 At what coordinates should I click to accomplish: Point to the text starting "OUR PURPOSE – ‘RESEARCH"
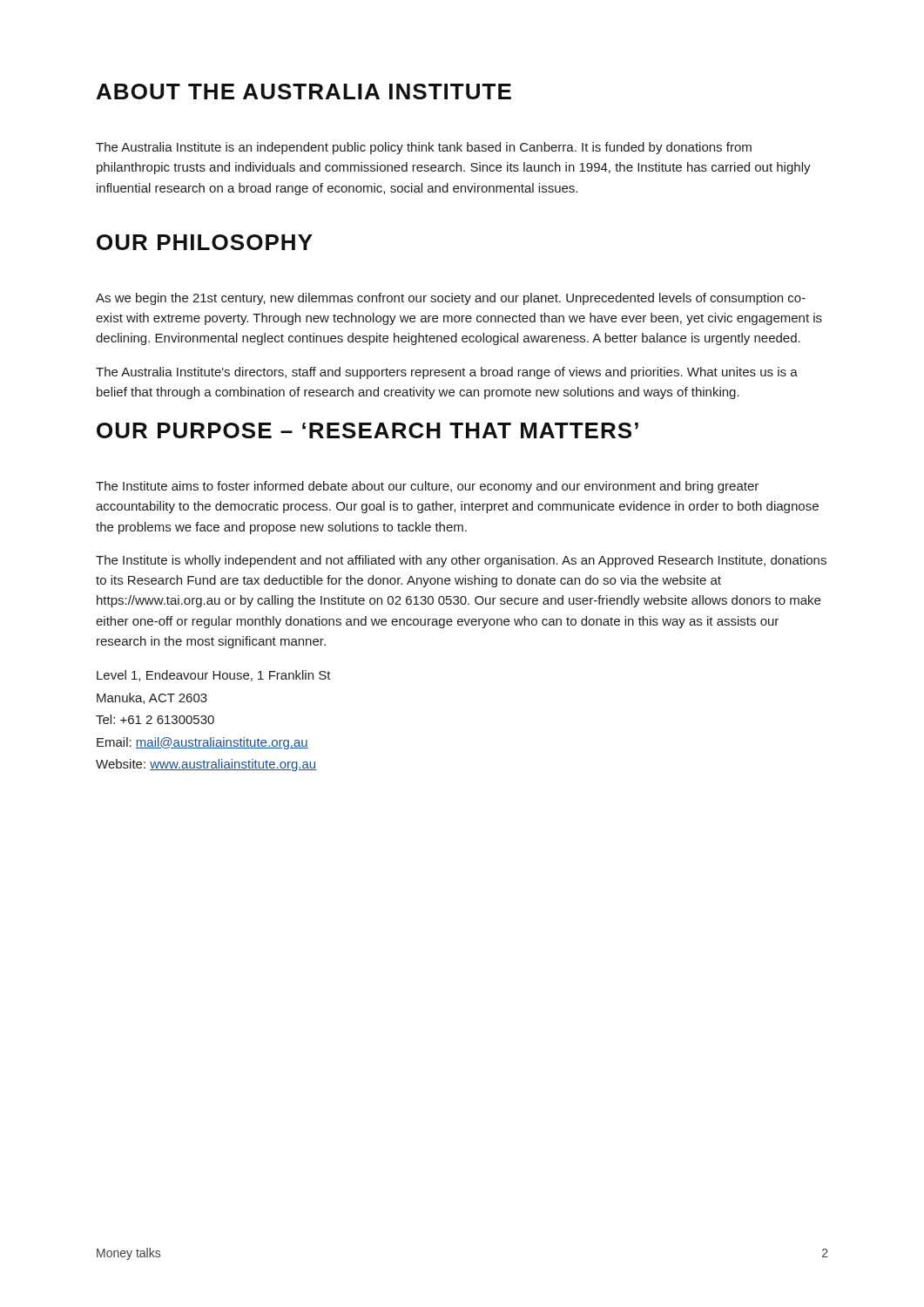(x=462, y=431)
